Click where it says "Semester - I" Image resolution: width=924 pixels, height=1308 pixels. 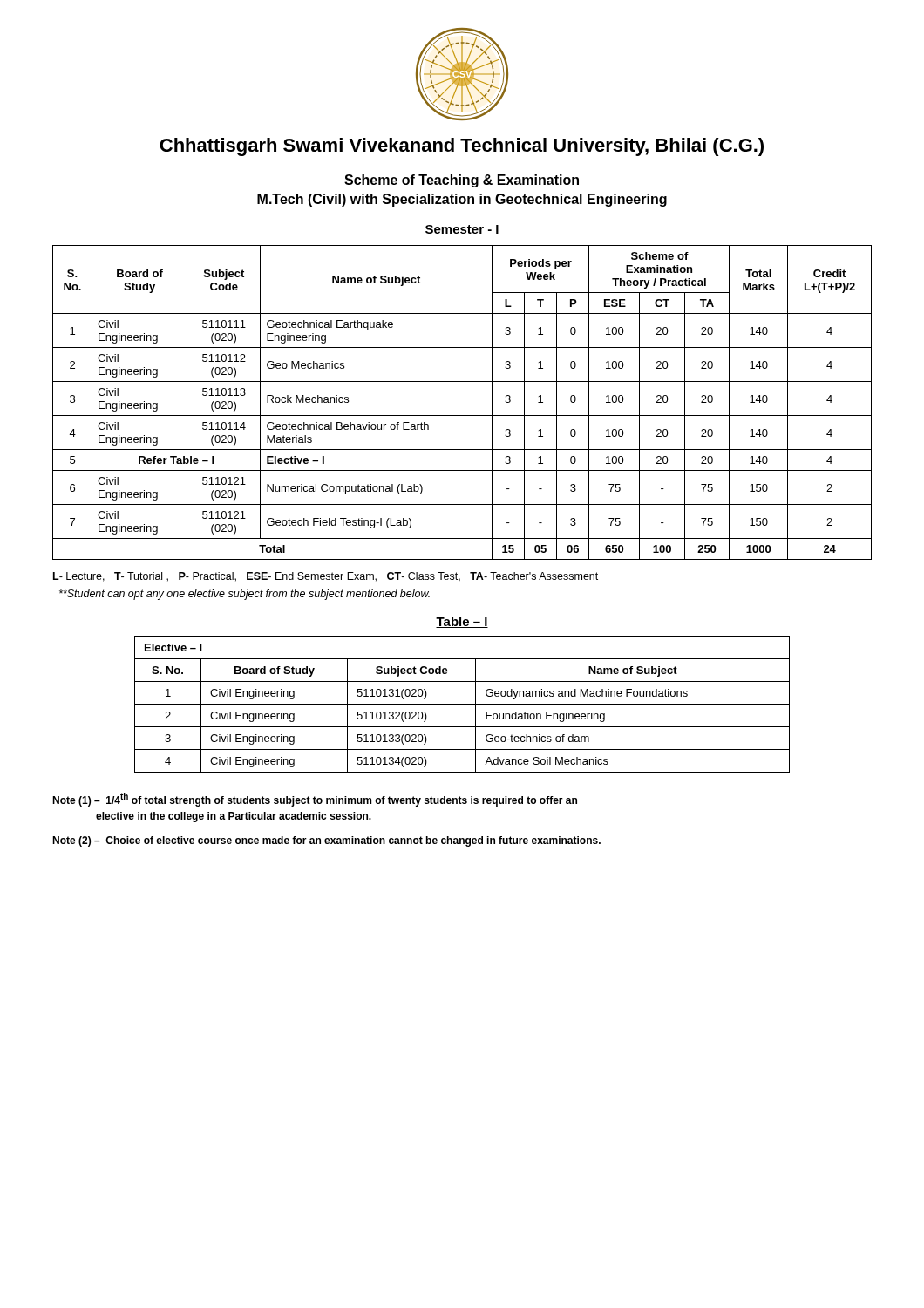[x=462, y=229]
